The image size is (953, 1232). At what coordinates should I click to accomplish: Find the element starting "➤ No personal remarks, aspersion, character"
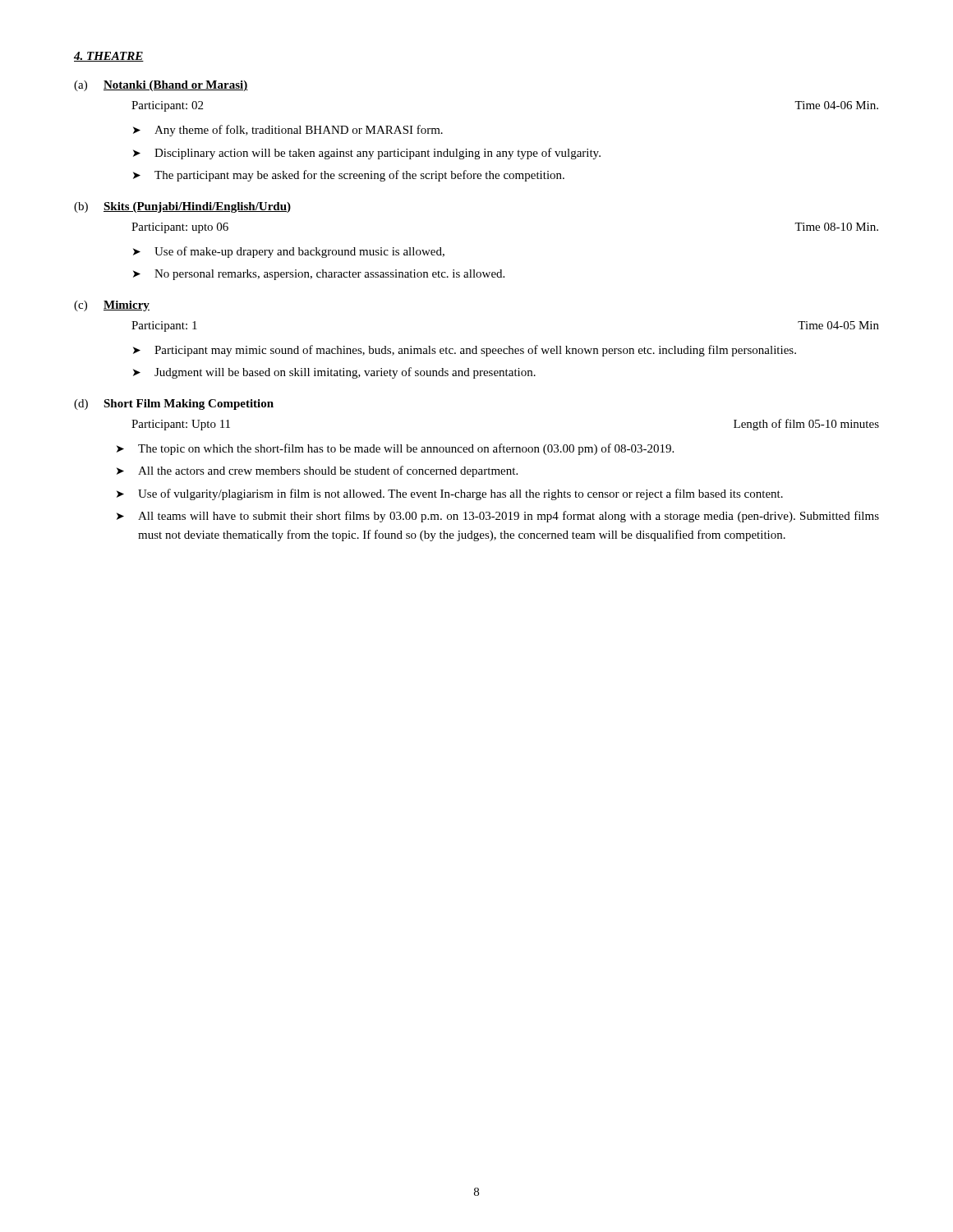(x=505, y=274)
